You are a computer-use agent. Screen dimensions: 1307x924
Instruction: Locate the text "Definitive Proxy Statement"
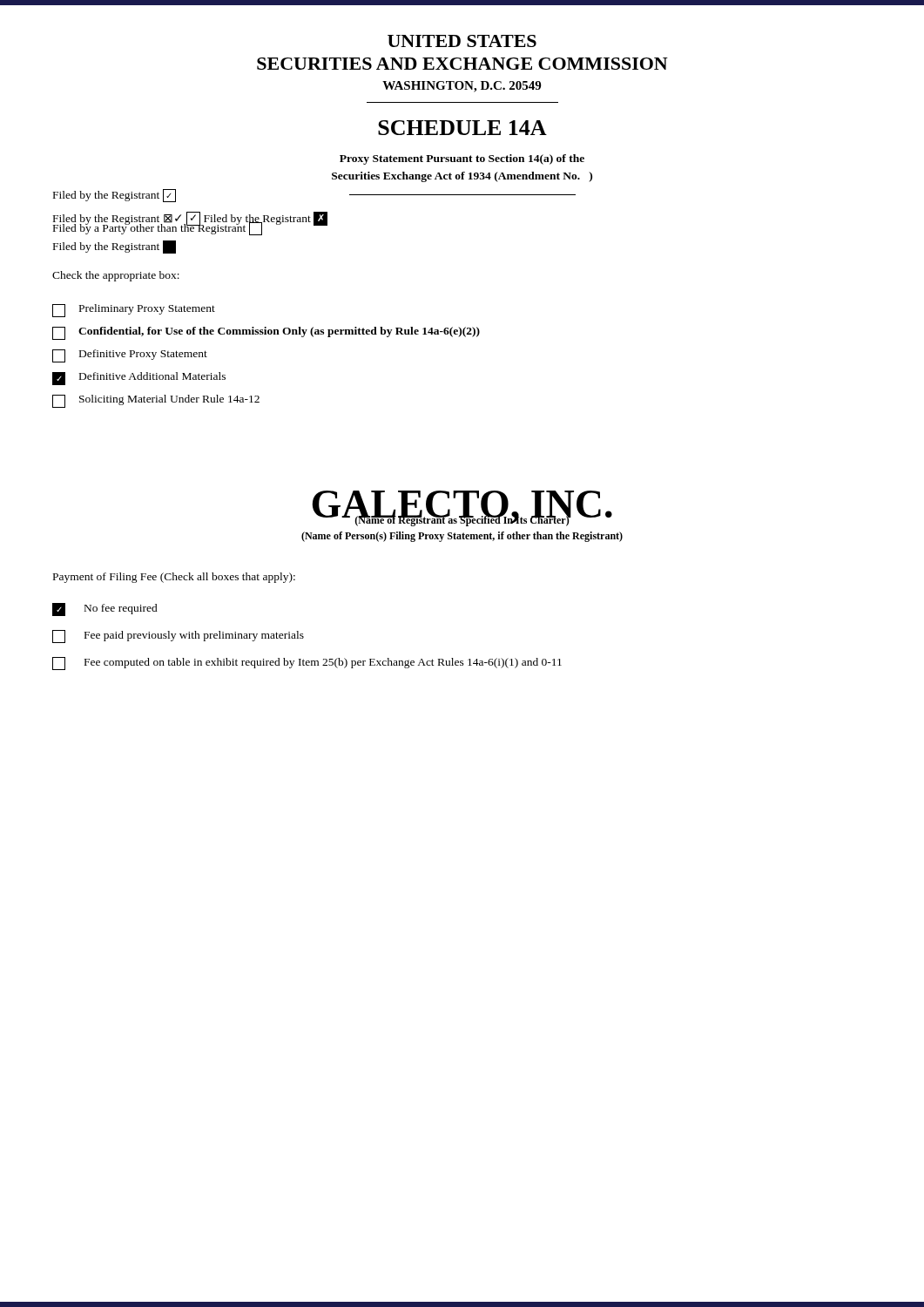point(130,355)
